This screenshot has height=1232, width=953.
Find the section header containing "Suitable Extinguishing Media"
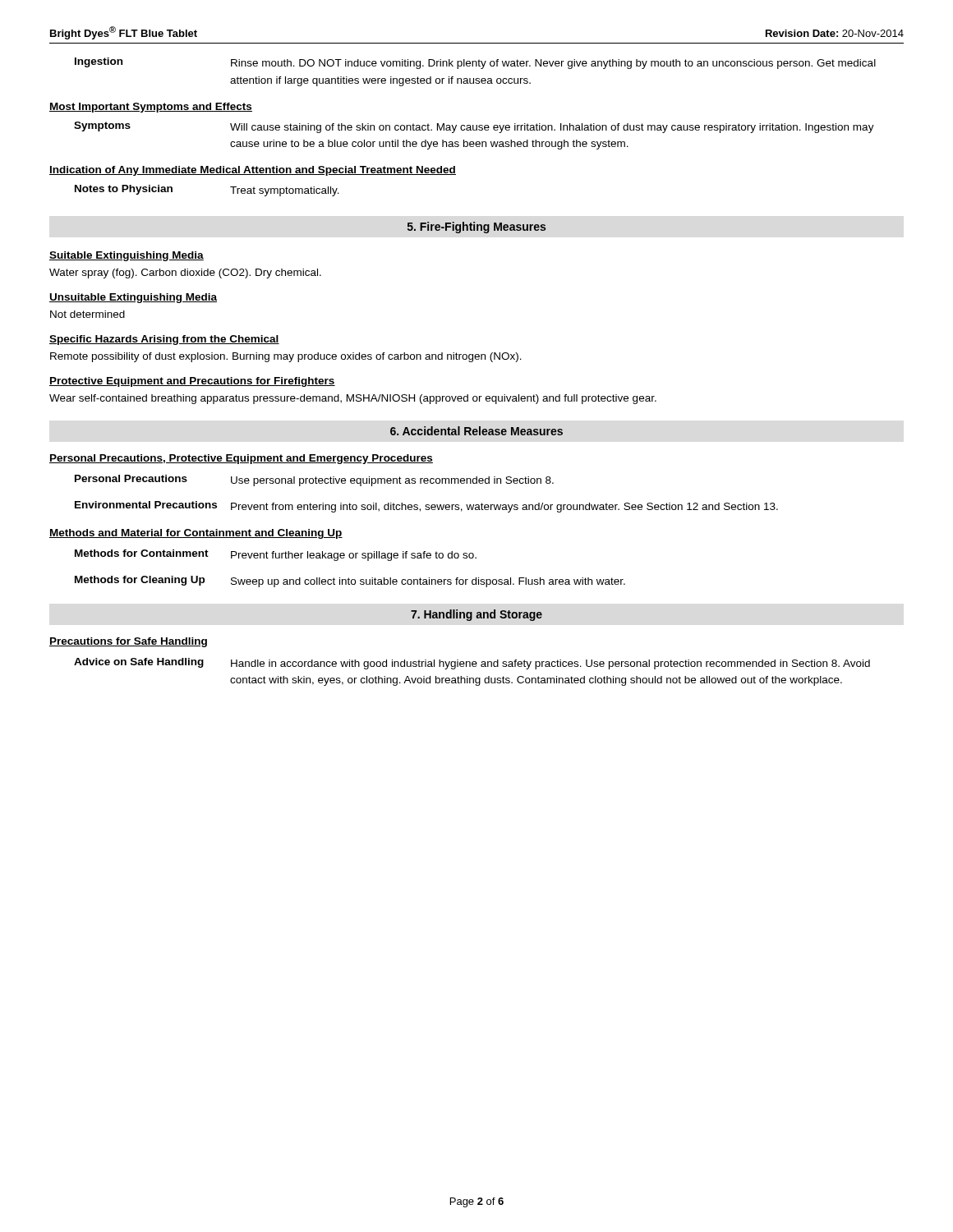[x=126, y=255]
